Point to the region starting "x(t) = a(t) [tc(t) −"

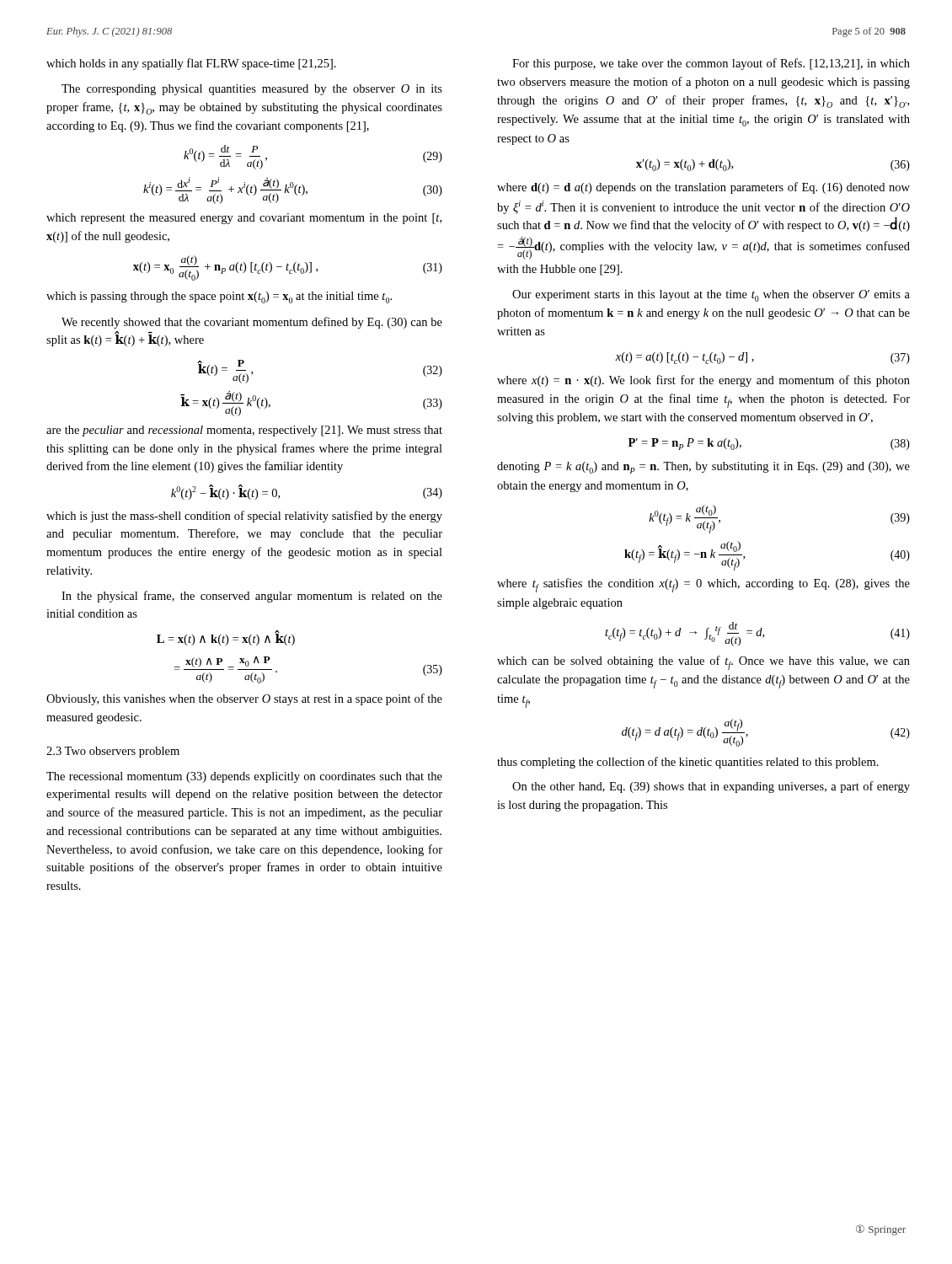pyautogui.click(x=703, y=358)
